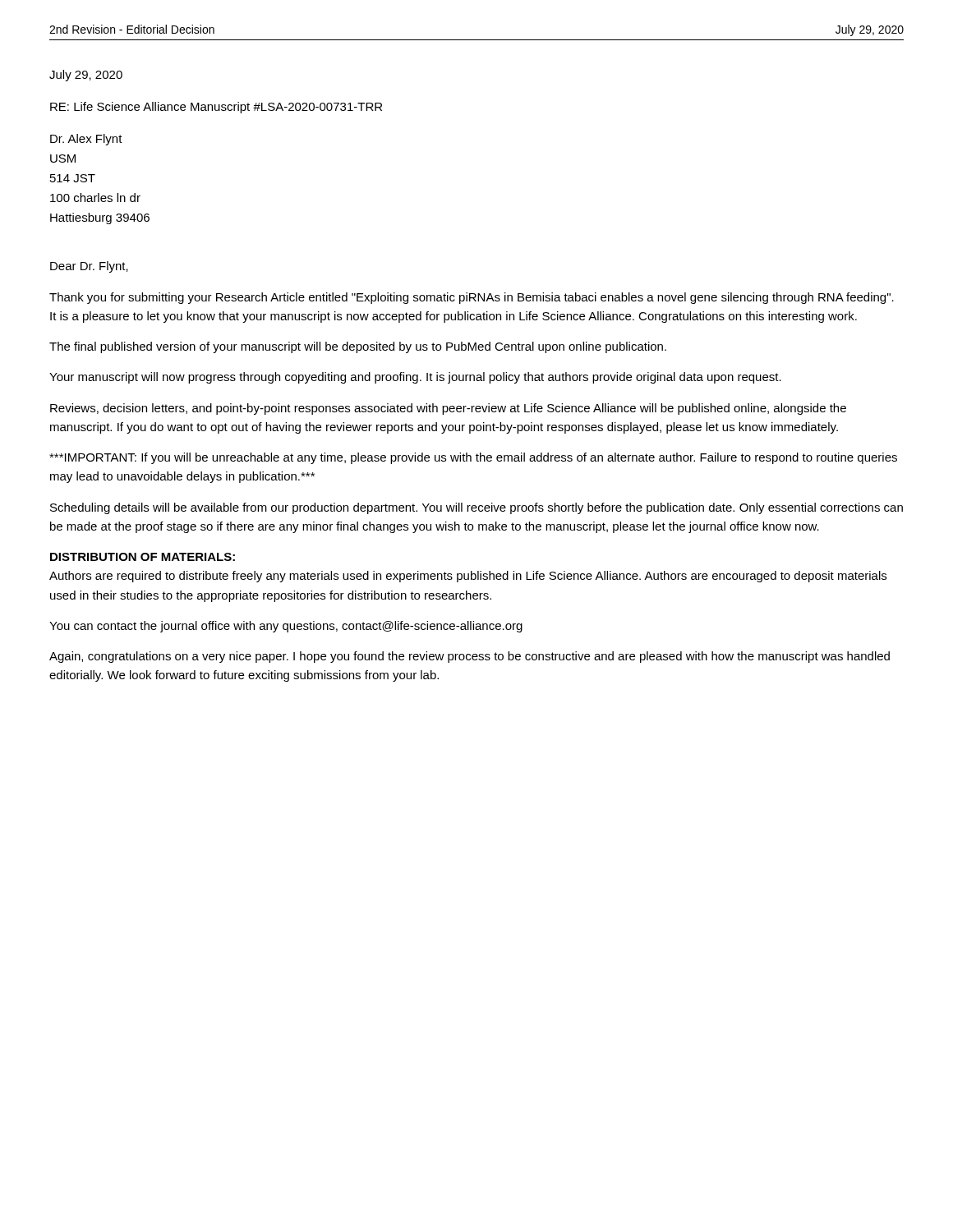Select the text containing "July 29, 2020"

(x=86, y=74)
